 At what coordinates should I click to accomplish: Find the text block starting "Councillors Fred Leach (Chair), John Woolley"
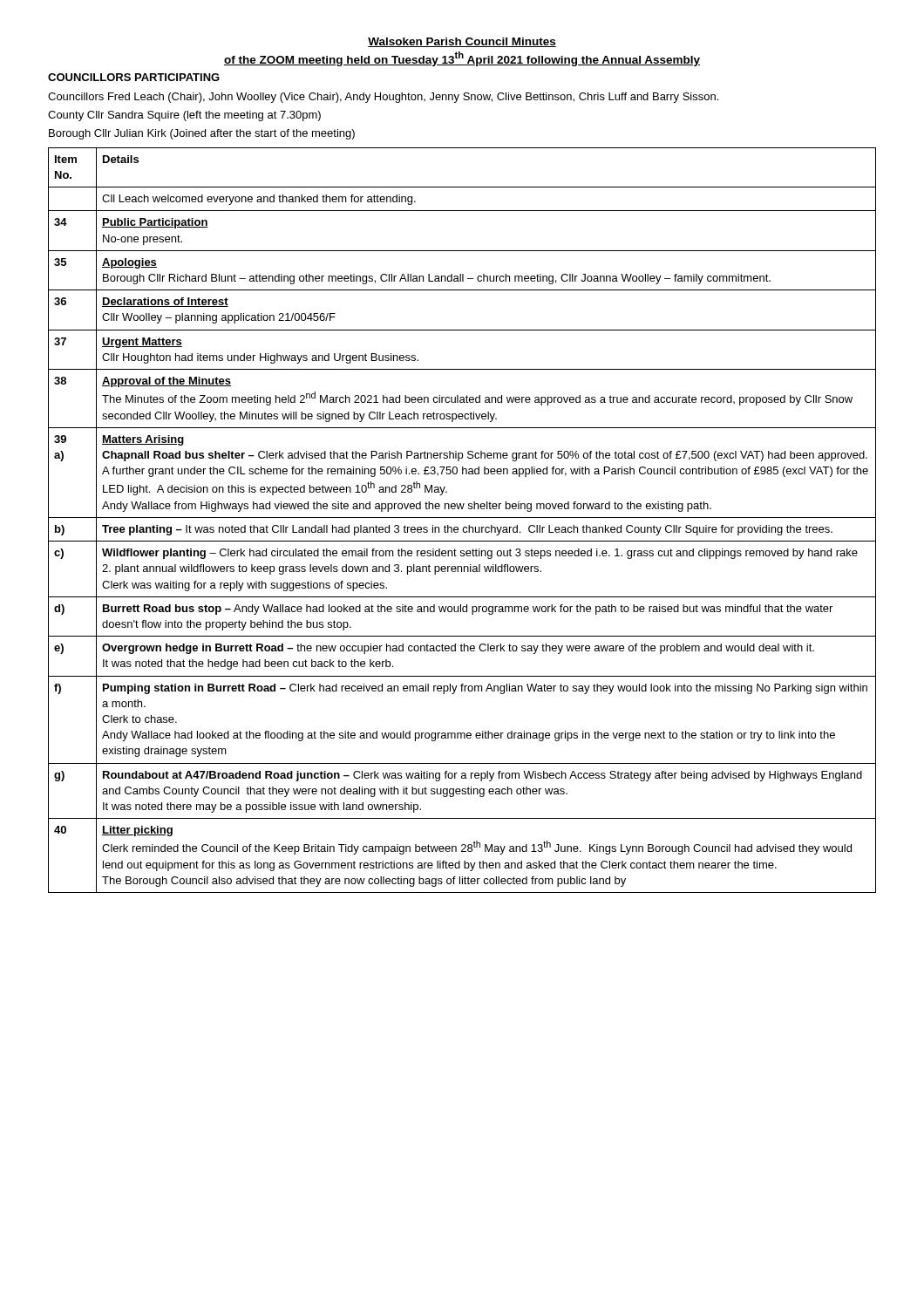click(x=384, y=97)
